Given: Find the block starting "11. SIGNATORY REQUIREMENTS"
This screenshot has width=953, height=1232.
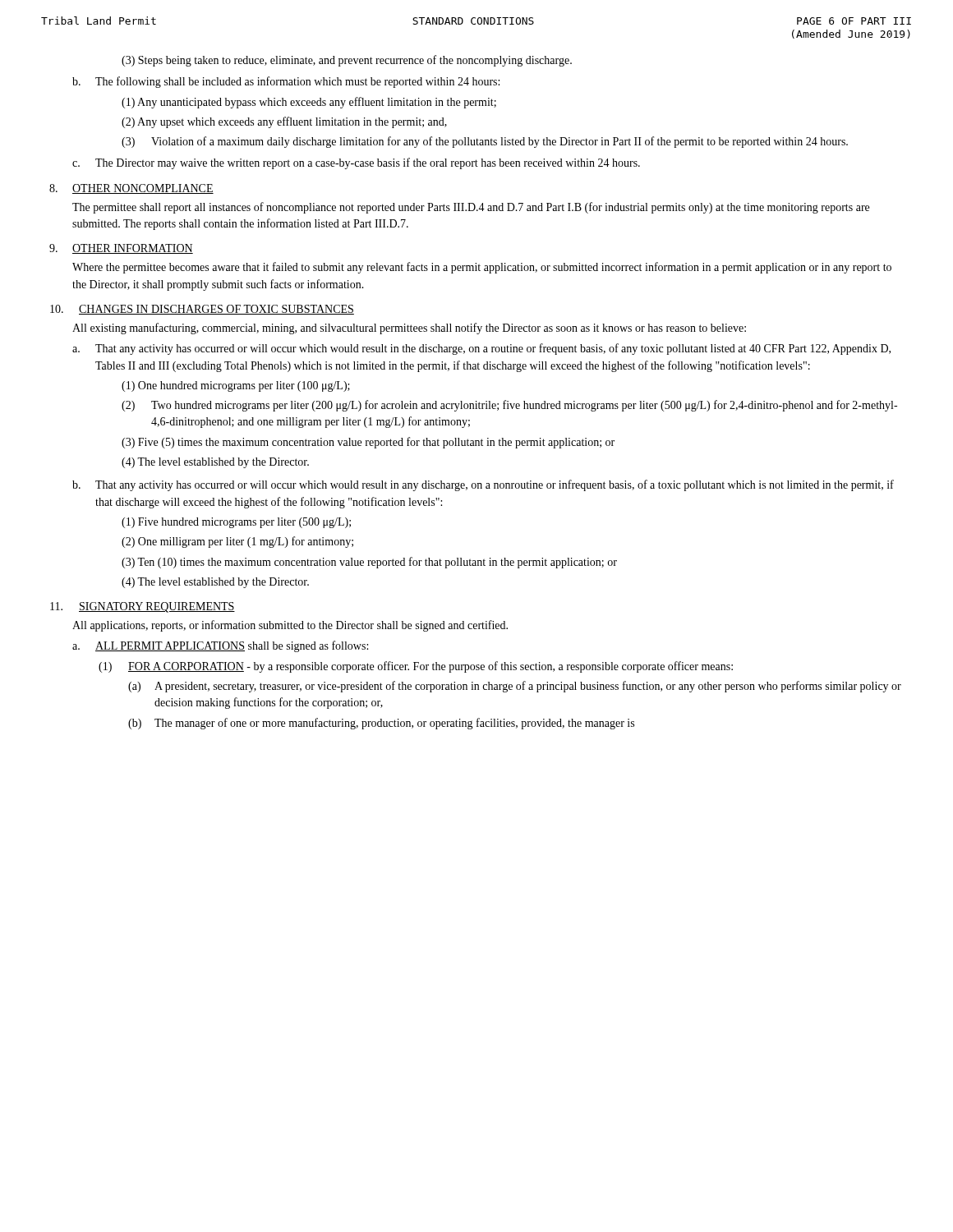Looking at the screenshot, I should click(x=142, y=607).
